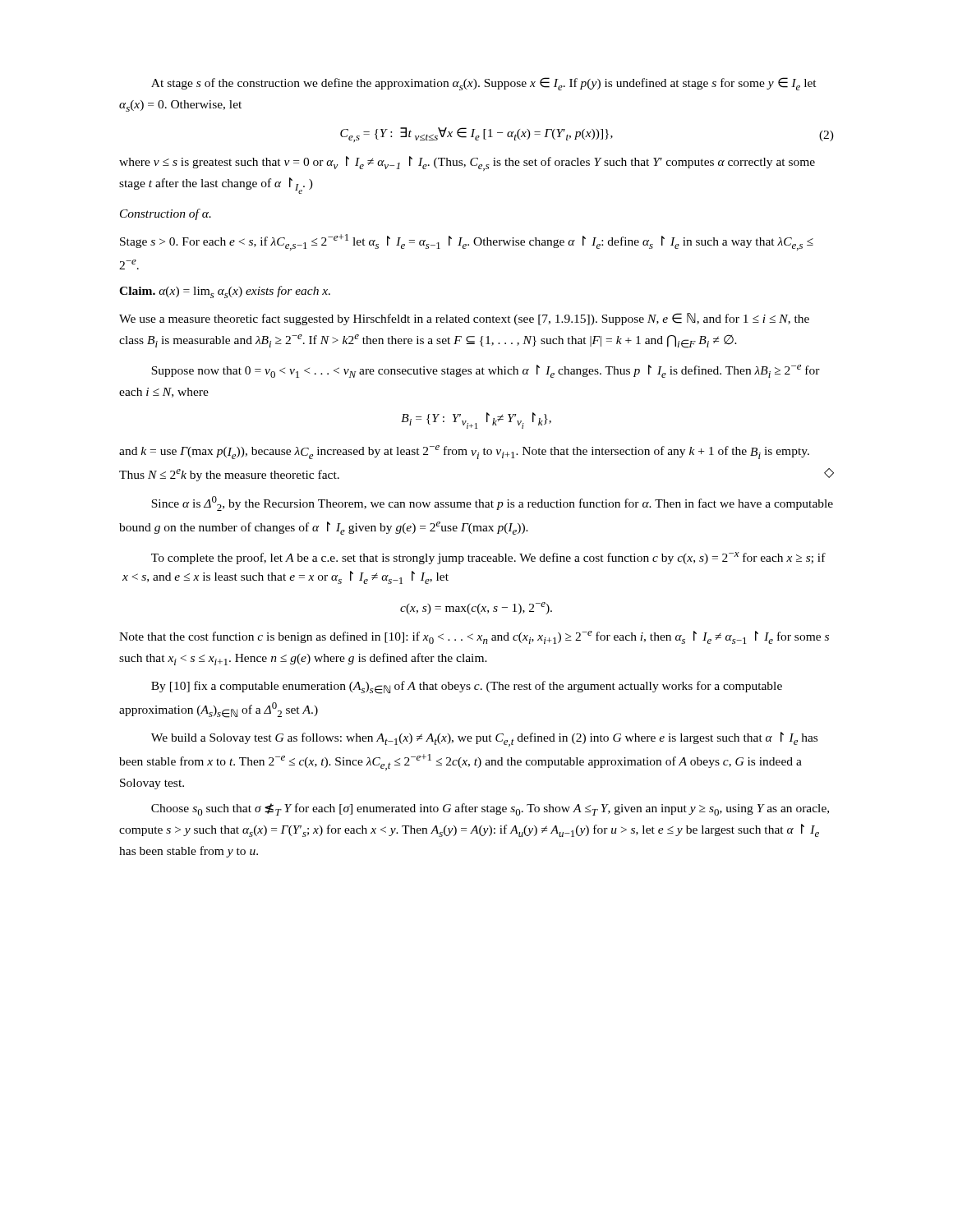Locate the element starting "where v ≤"
The height and width of the screenshot is (1232, 953).
(476, 175)
